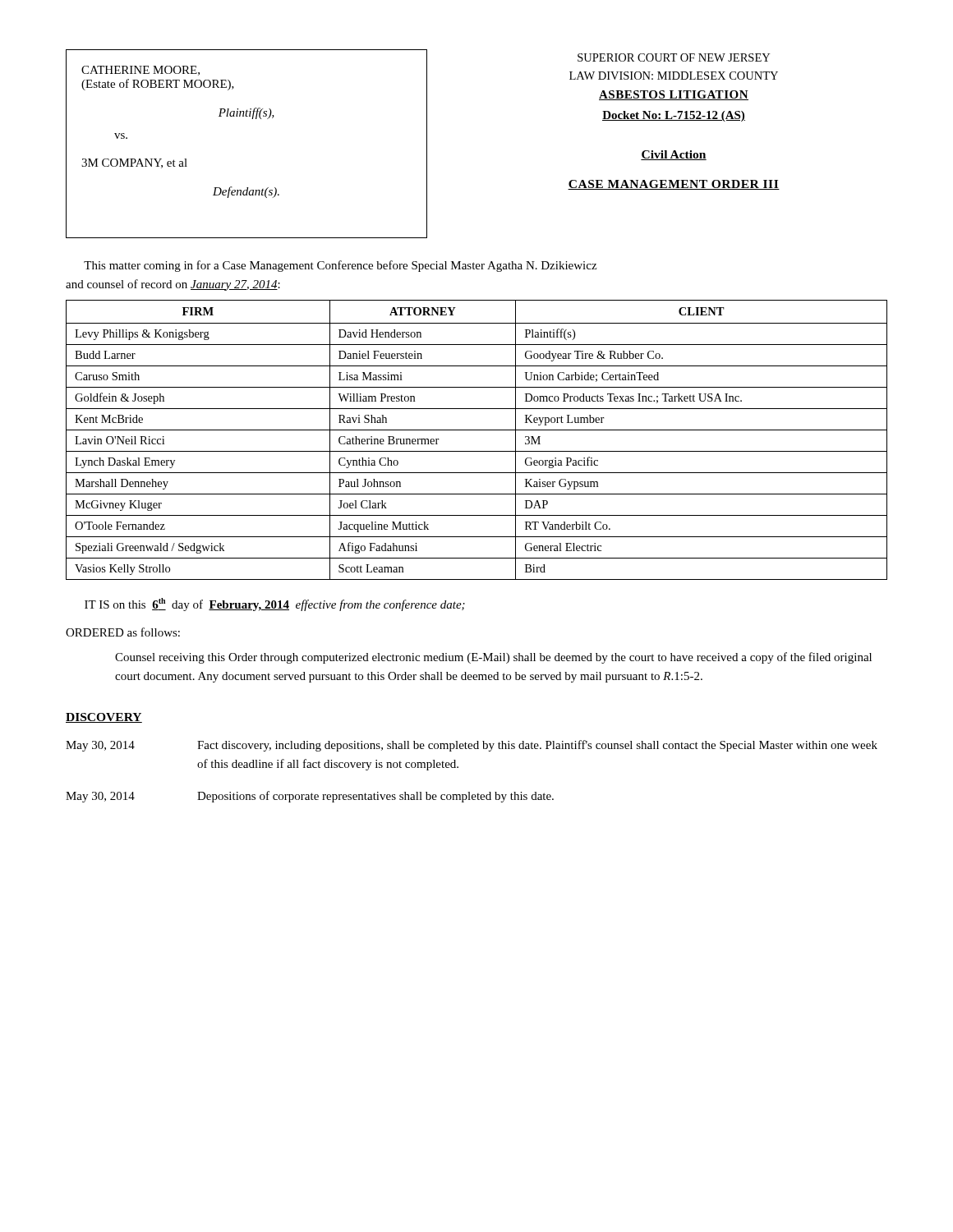Locate the section header with the text "CASE MANAGEMENT ORDER III"
The image size is (953, 1232).
tap(674, 184)
